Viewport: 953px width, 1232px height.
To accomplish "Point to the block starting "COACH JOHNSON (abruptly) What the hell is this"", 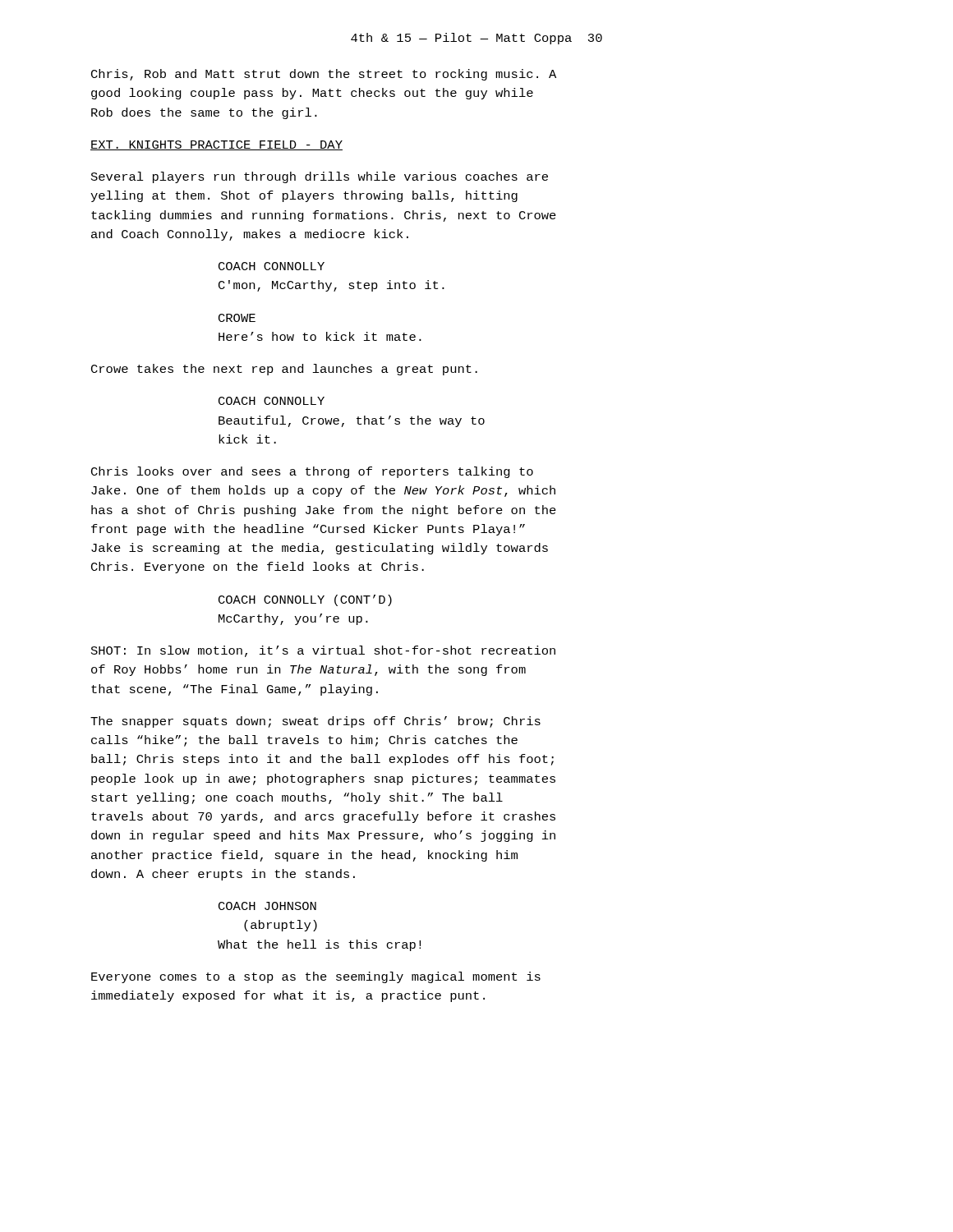I will click(x=321, y=926).
